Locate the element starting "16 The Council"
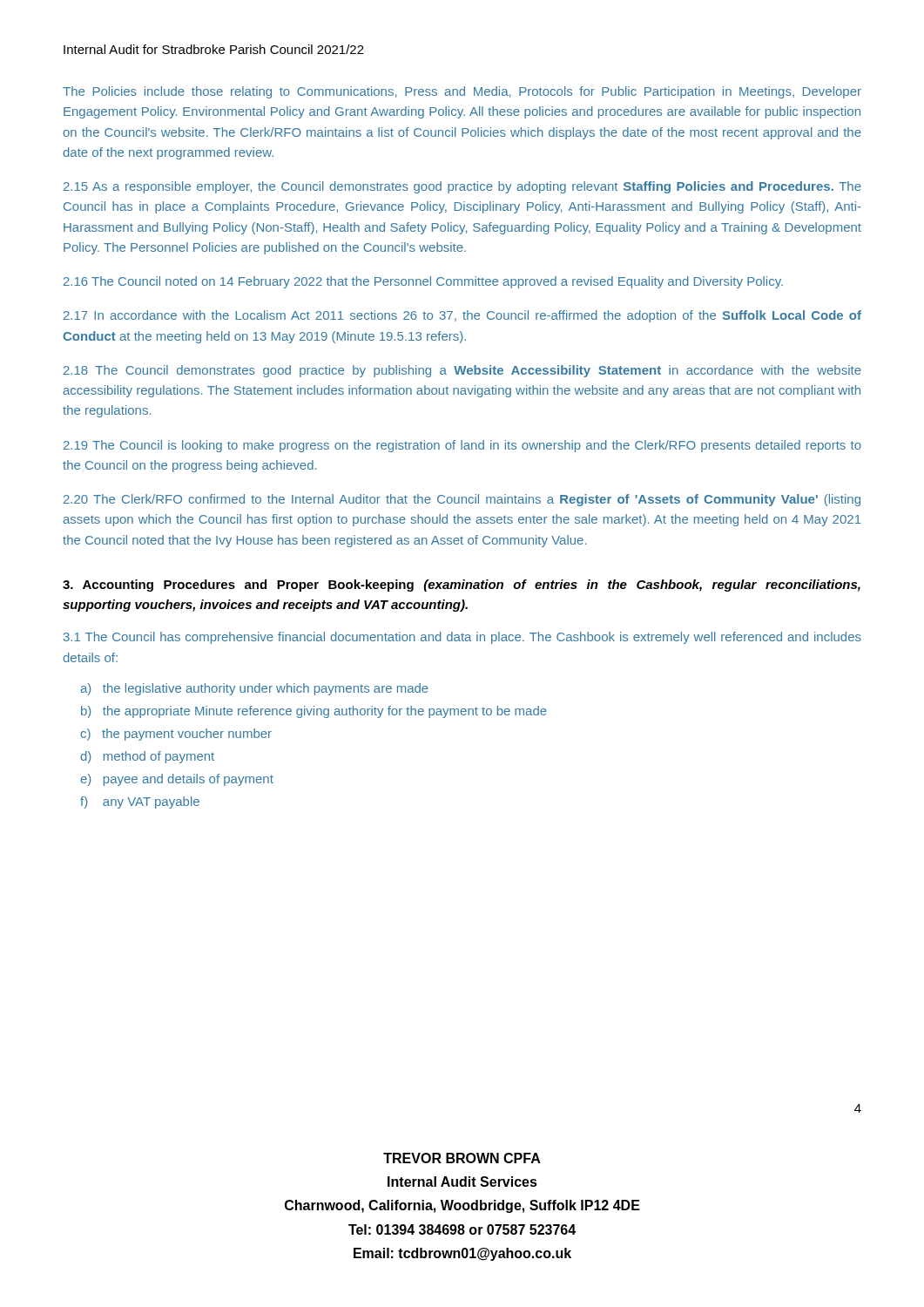This screenshot has height=1307, width=924. pos(423,281)
